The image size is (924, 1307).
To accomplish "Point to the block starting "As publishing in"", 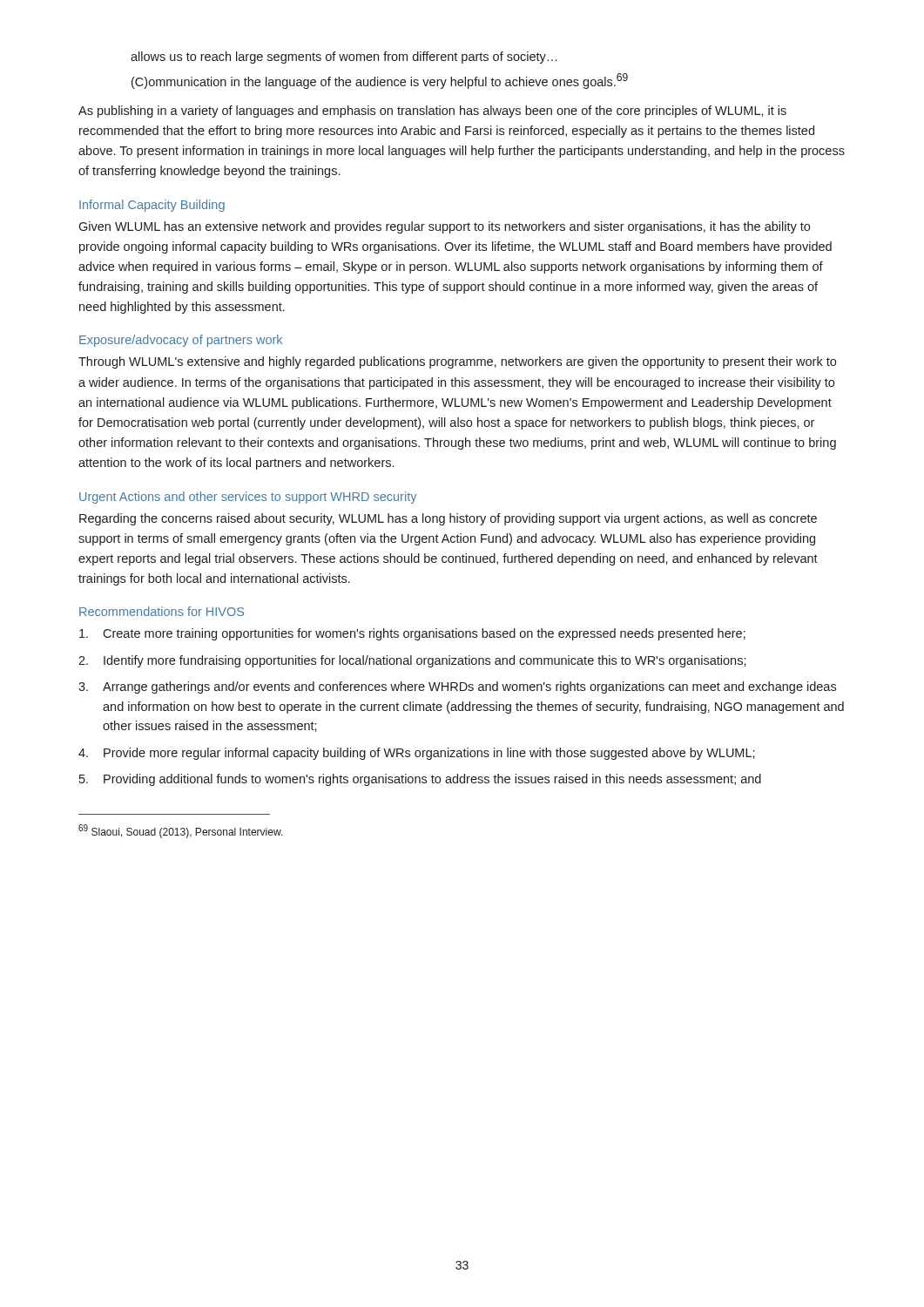I will pos(462,141).
